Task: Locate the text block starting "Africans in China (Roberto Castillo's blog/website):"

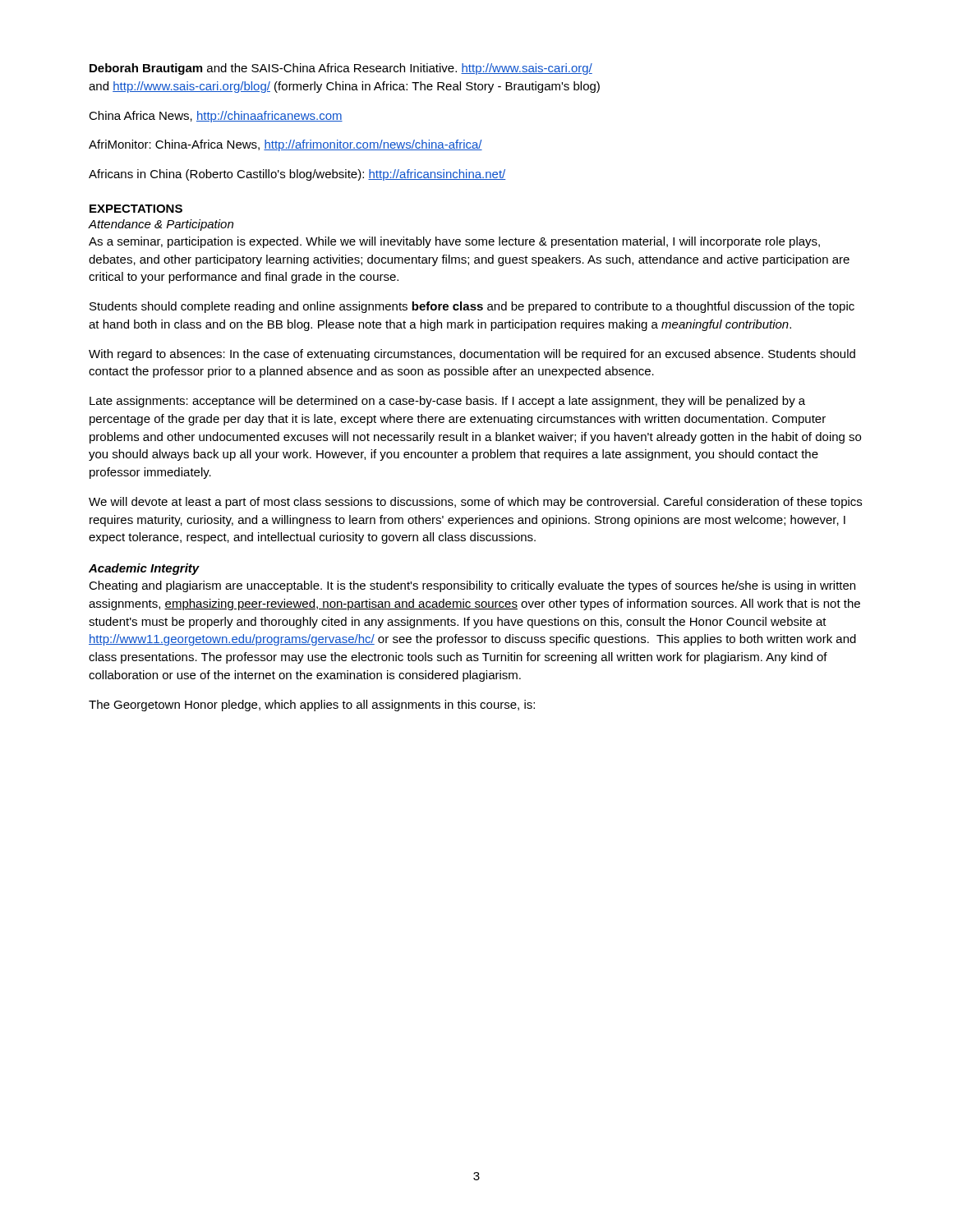Action: (x=476, y=174)
